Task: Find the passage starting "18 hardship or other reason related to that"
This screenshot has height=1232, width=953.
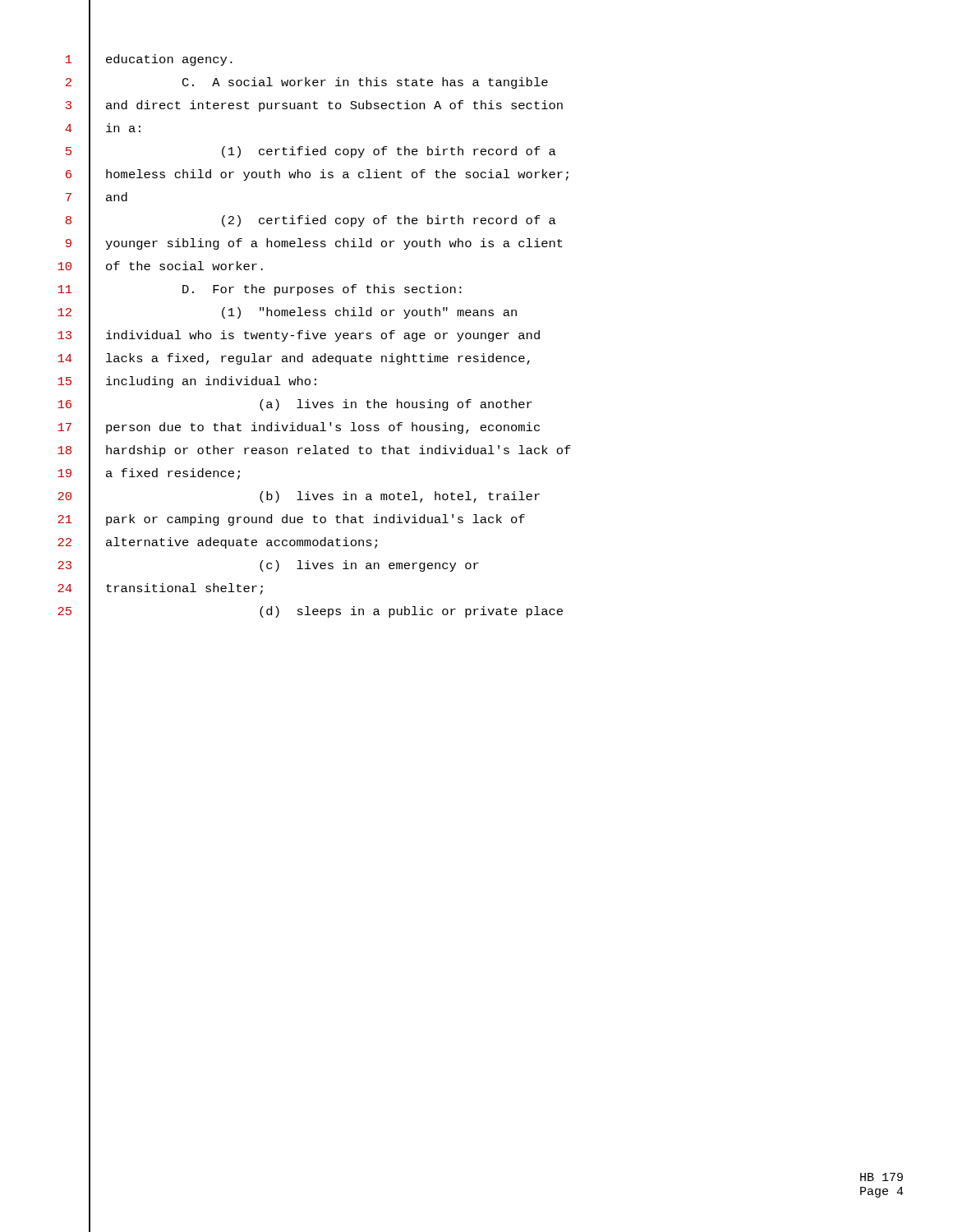Action: tap(476, 452)
